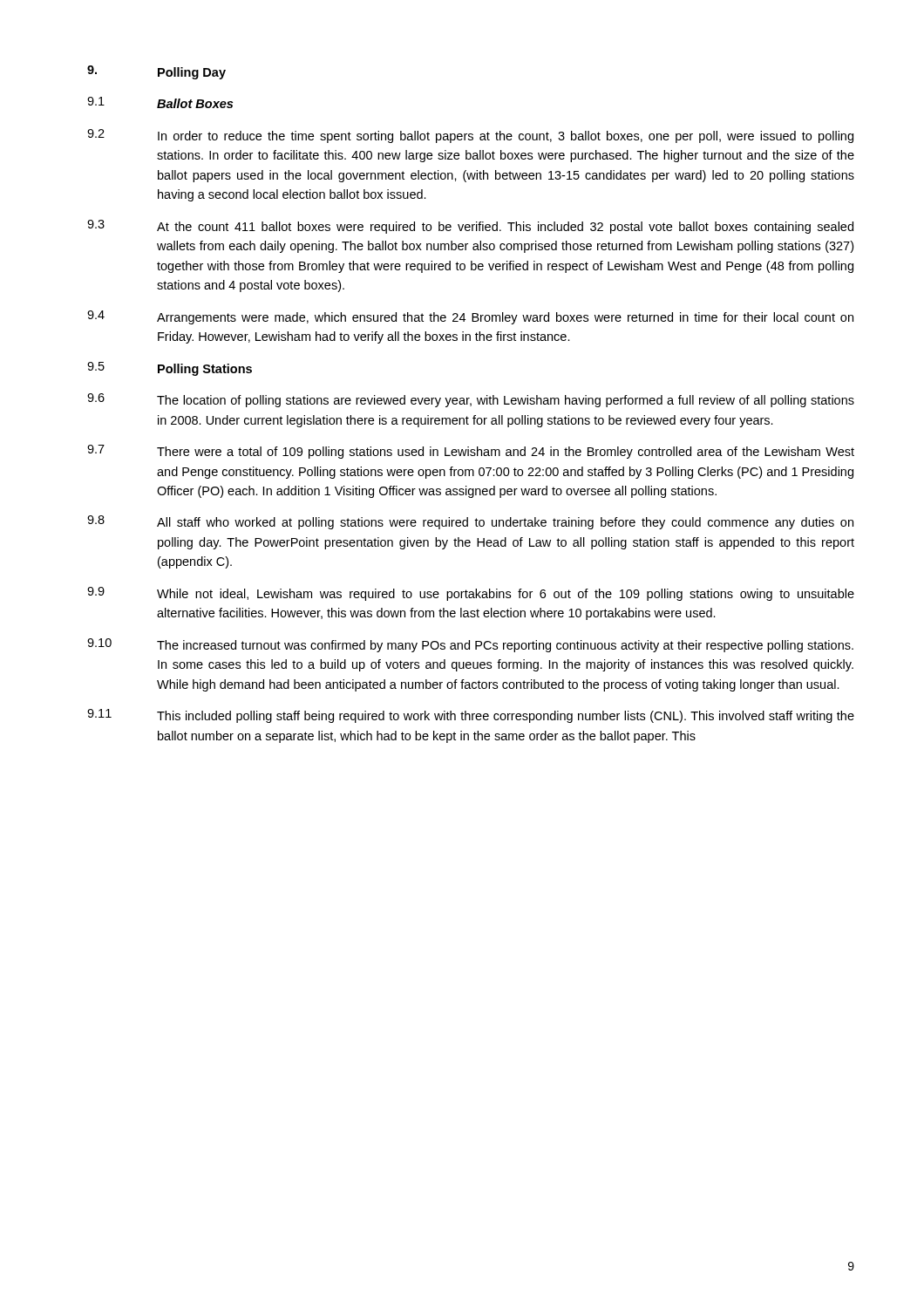Find the text block with the text "11 This included polling staff being required to"
The height and width of the screenshot is (1308, 924).
tap(471, 726)
